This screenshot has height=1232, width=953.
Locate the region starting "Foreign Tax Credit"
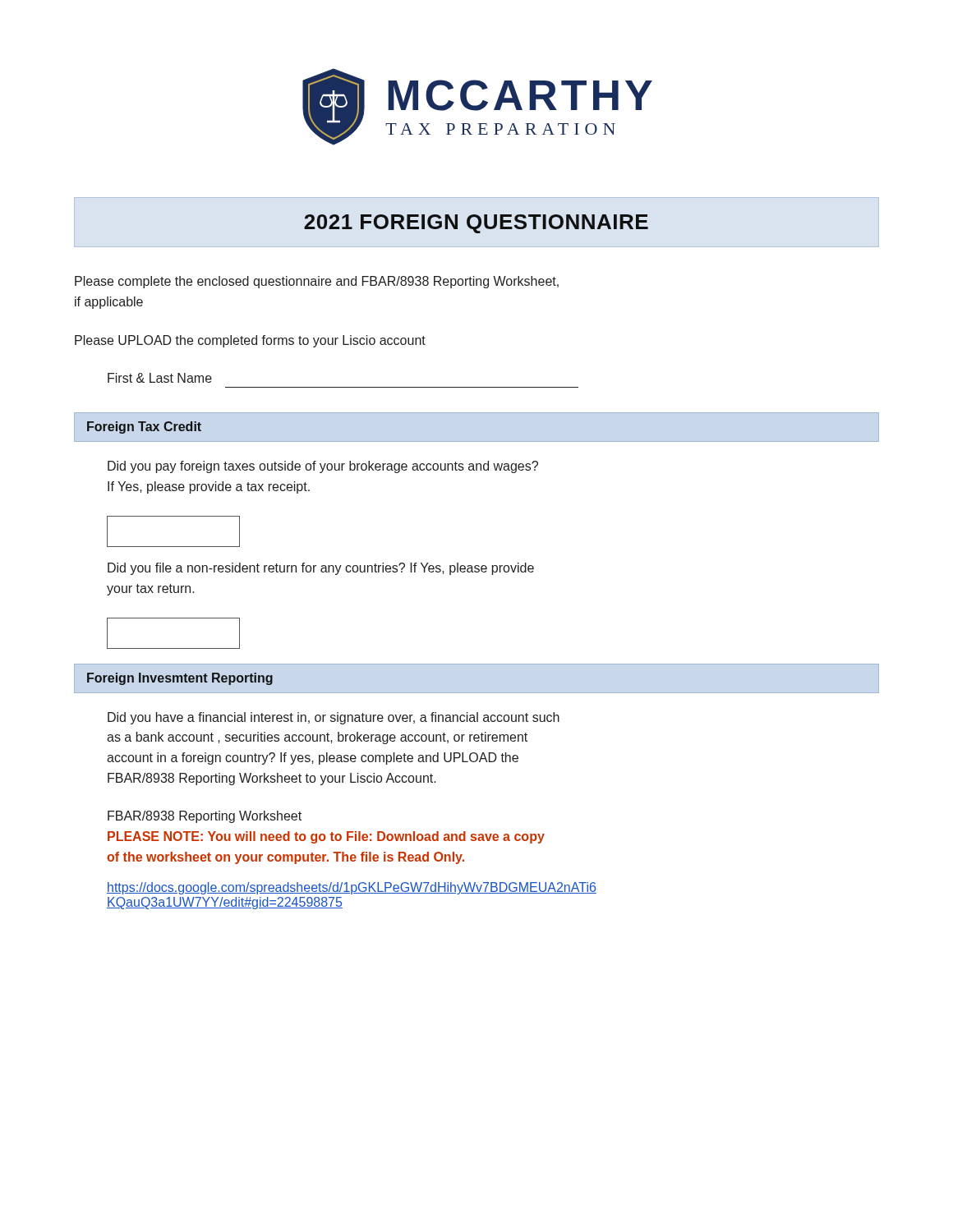pos(144,427)
